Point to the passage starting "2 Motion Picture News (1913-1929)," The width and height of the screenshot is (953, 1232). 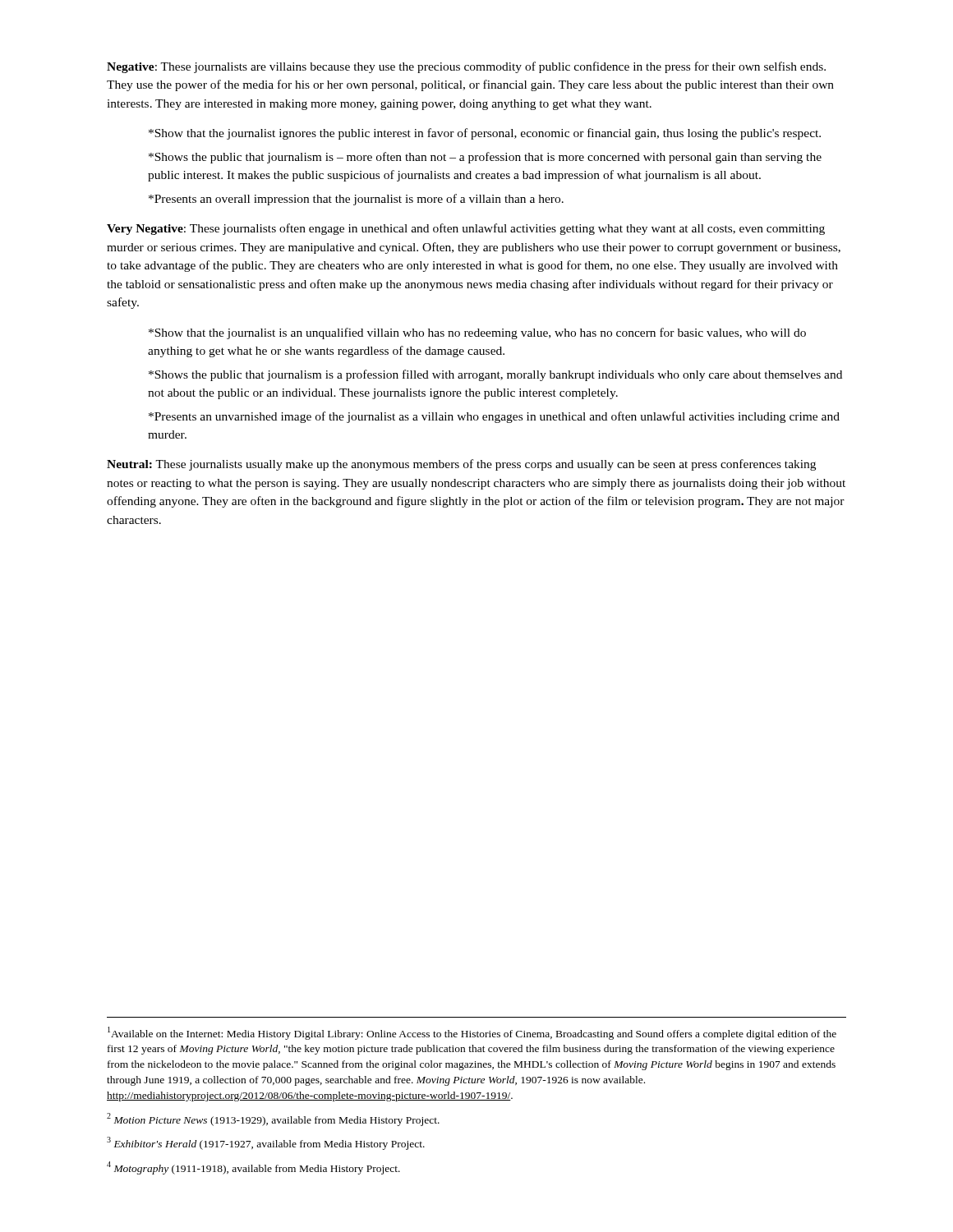pos(273,1118)
